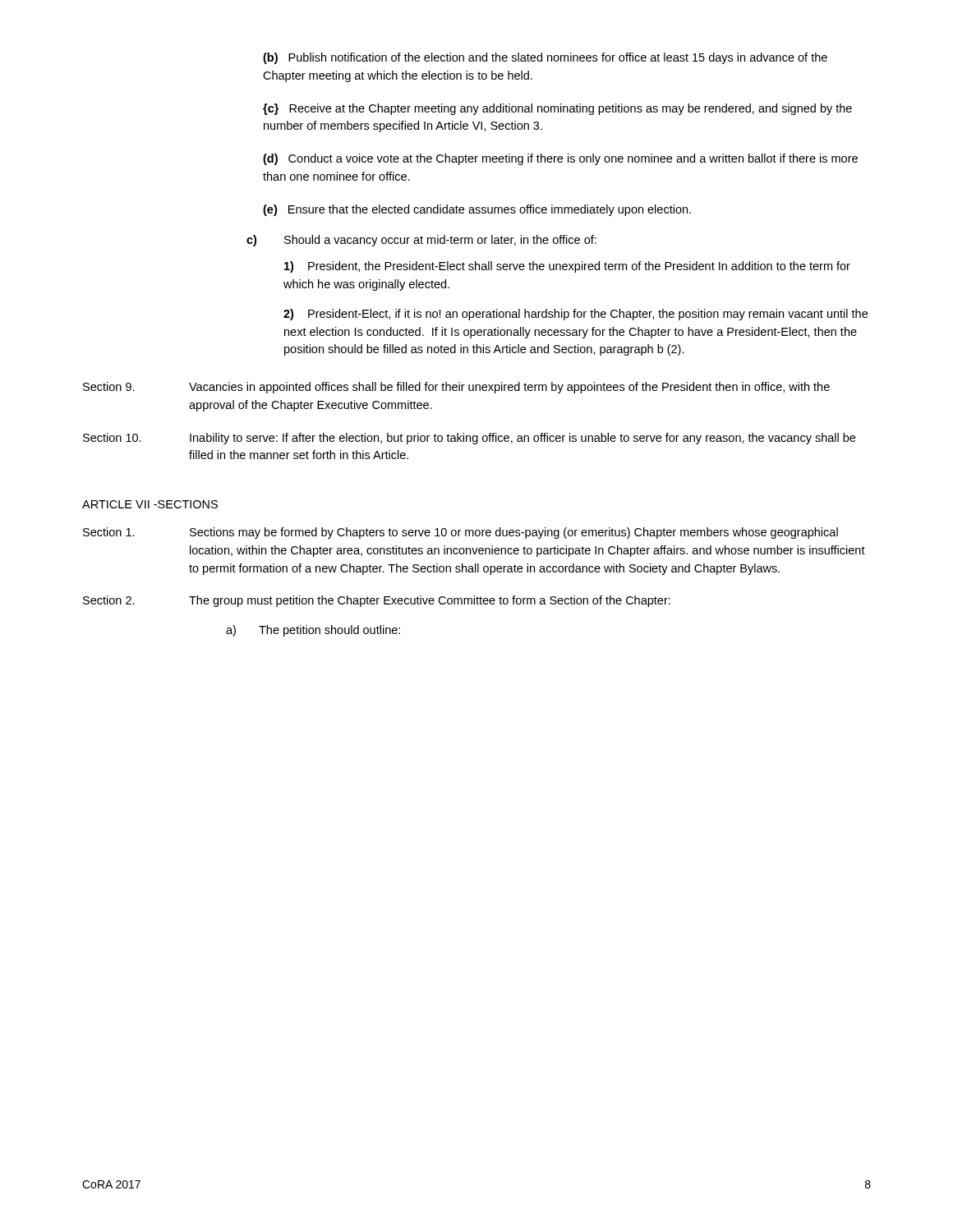Find the block on this page that starts "c) Should a vacancy occur at"
The width and height of the screenshot is (953, 1232).
tap(340, 240)
